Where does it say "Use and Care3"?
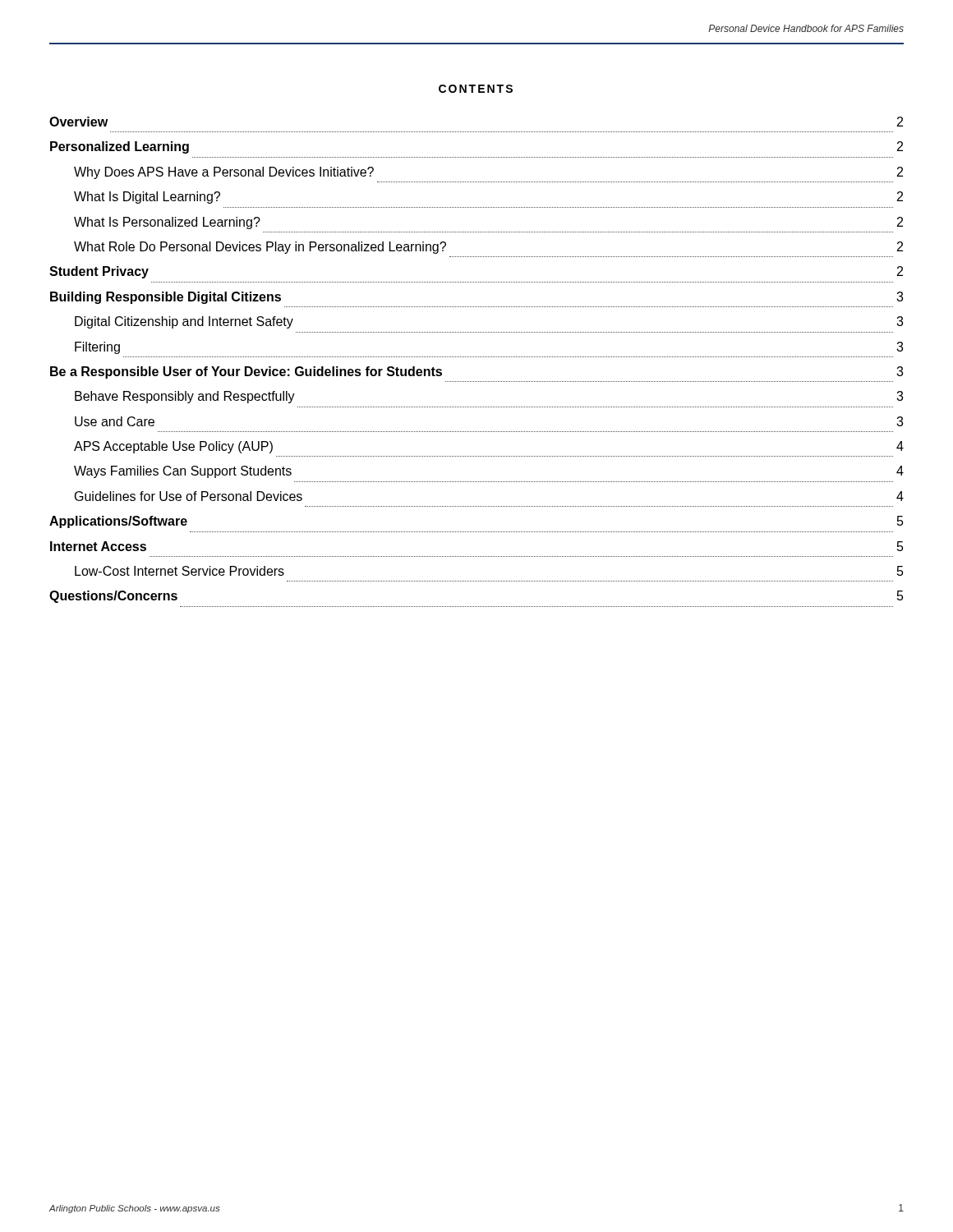The height and width of the screenshot is (1232, 953). point(476,422)
